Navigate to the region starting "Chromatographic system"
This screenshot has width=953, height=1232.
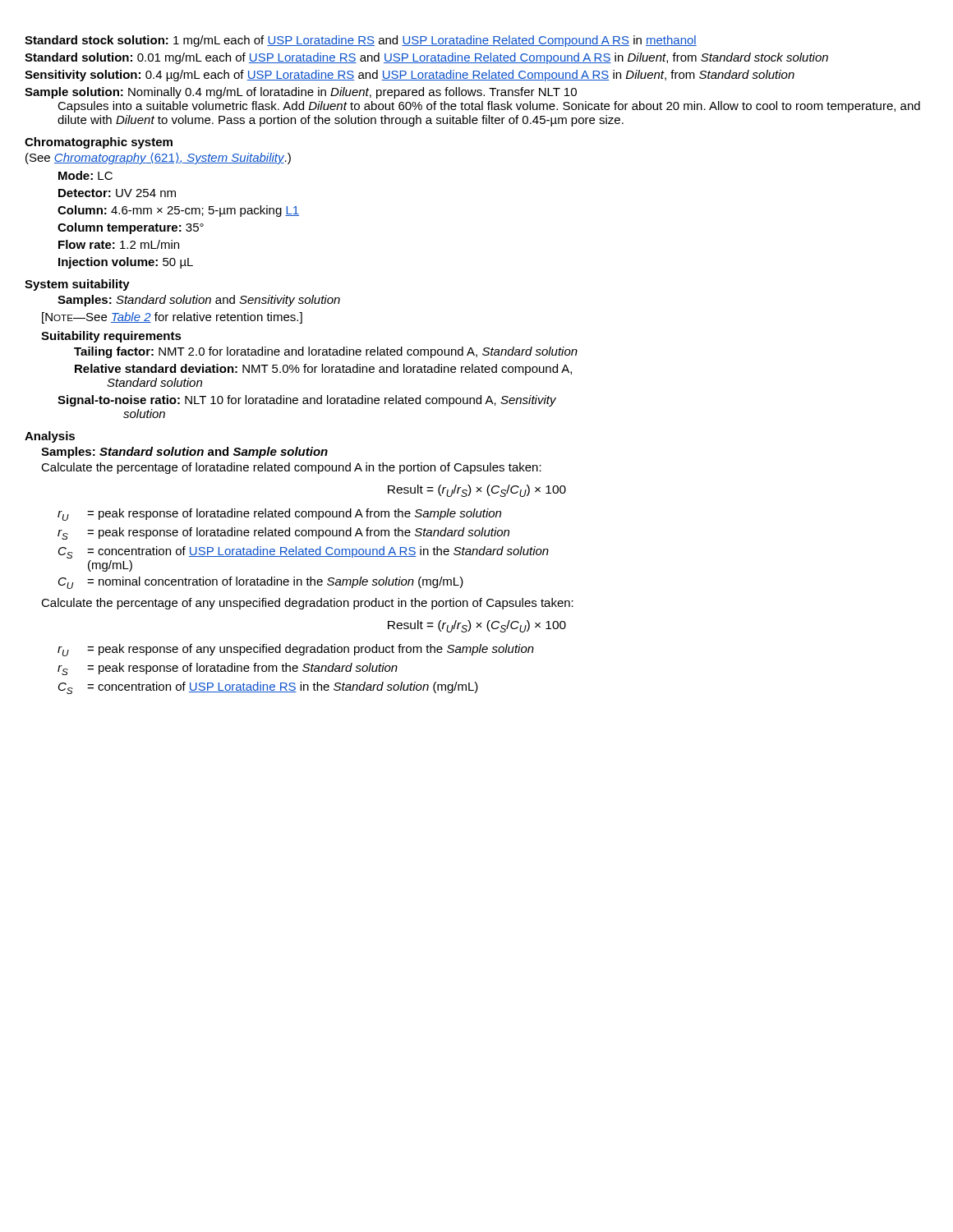pos(99,142)
